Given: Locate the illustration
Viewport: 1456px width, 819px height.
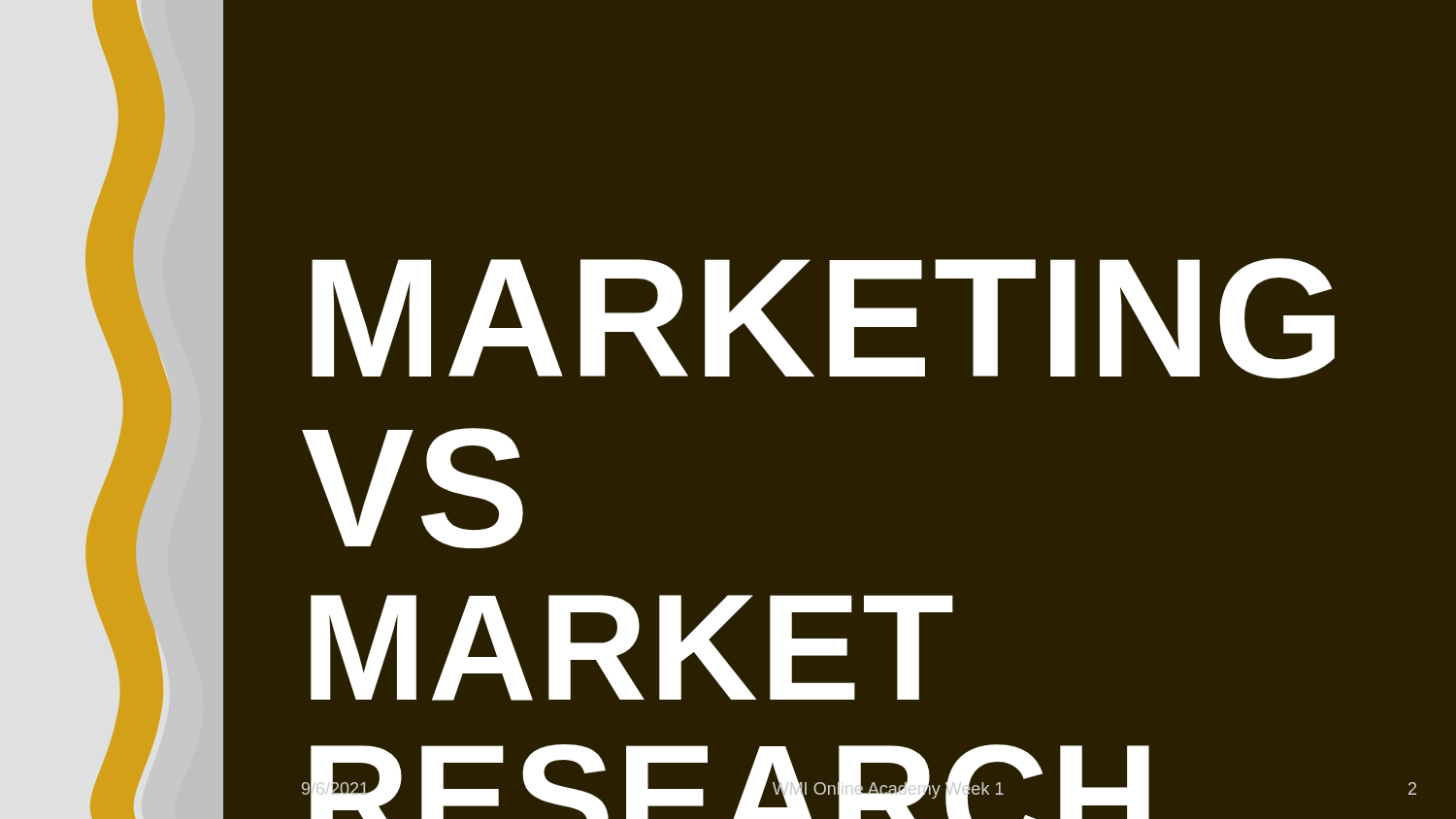Looking at the screenshot, I should click(112, 410).
